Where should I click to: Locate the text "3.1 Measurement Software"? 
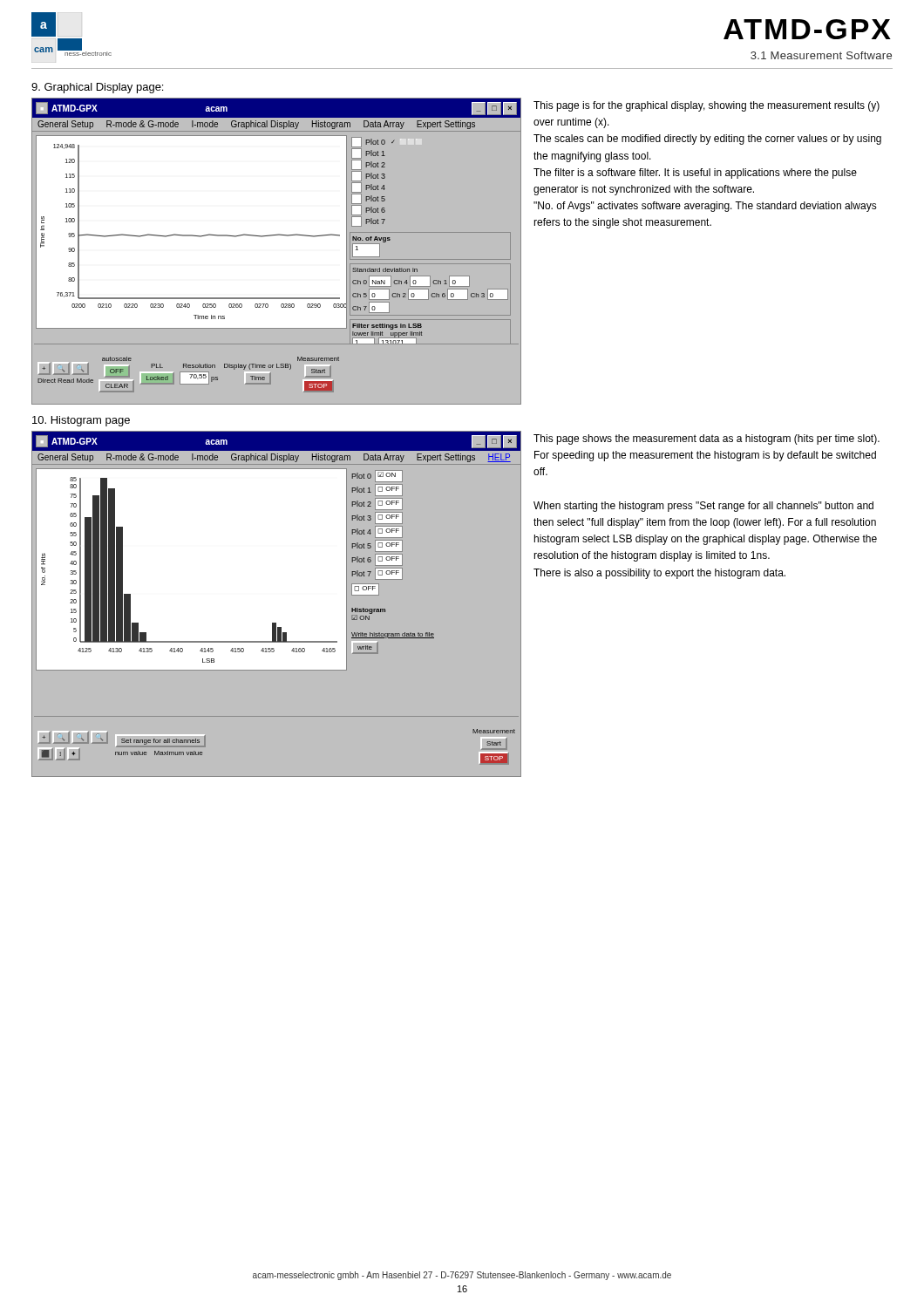coord(821,55)
